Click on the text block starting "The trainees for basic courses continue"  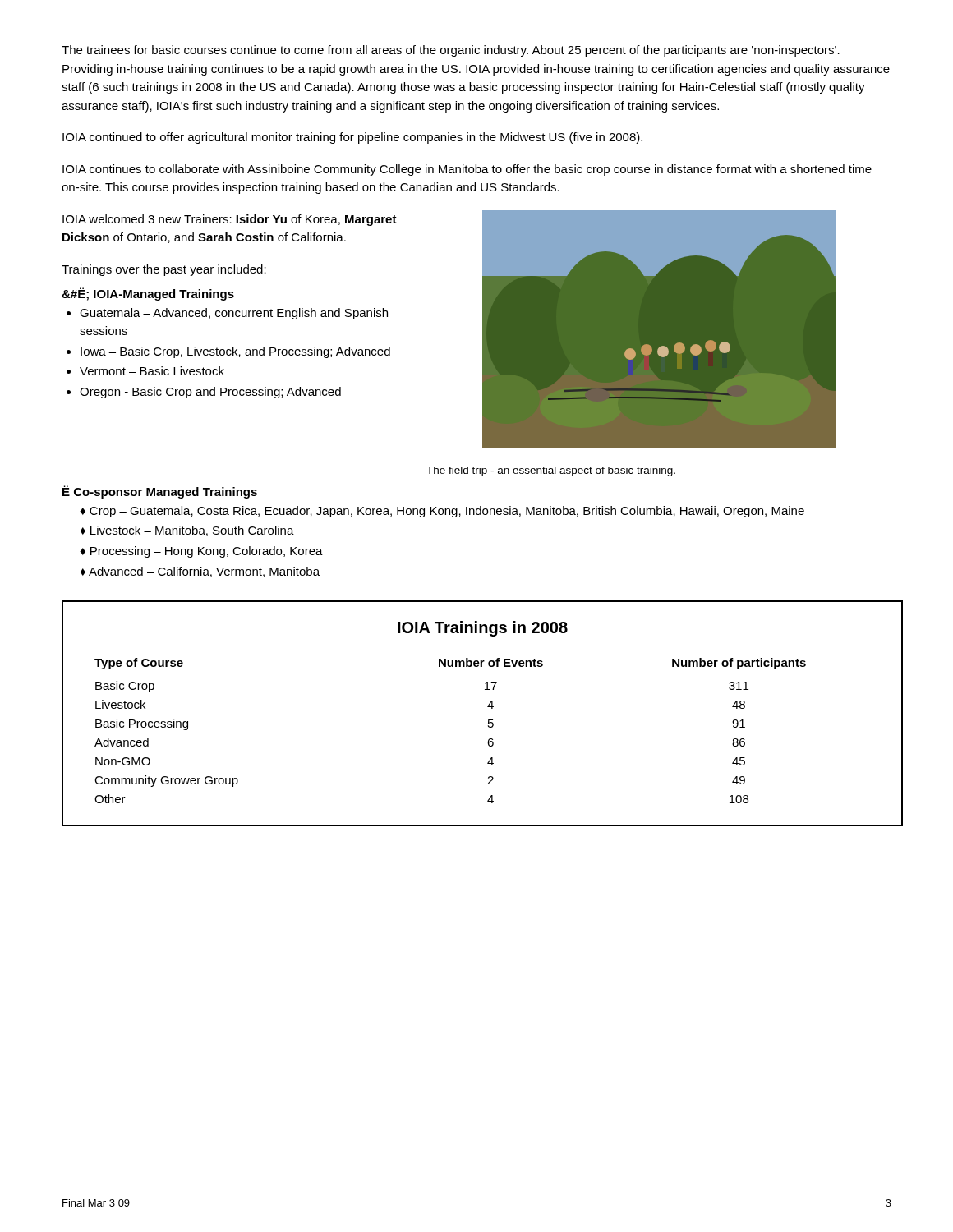pyautogui.click(x=476, y=77)
